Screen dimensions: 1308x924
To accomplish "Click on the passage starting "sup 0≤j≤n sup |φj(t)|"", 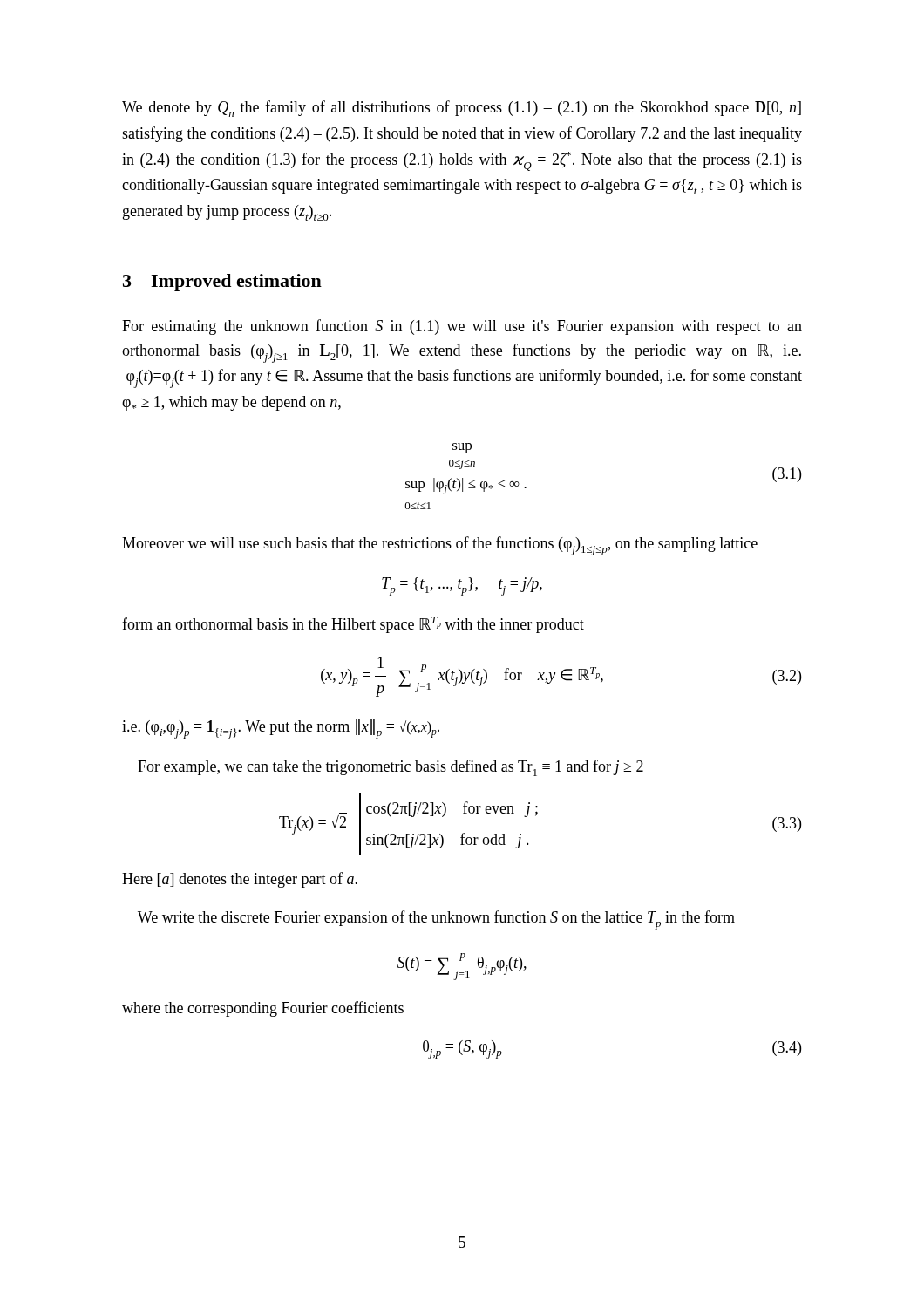I will pos(462,476).
